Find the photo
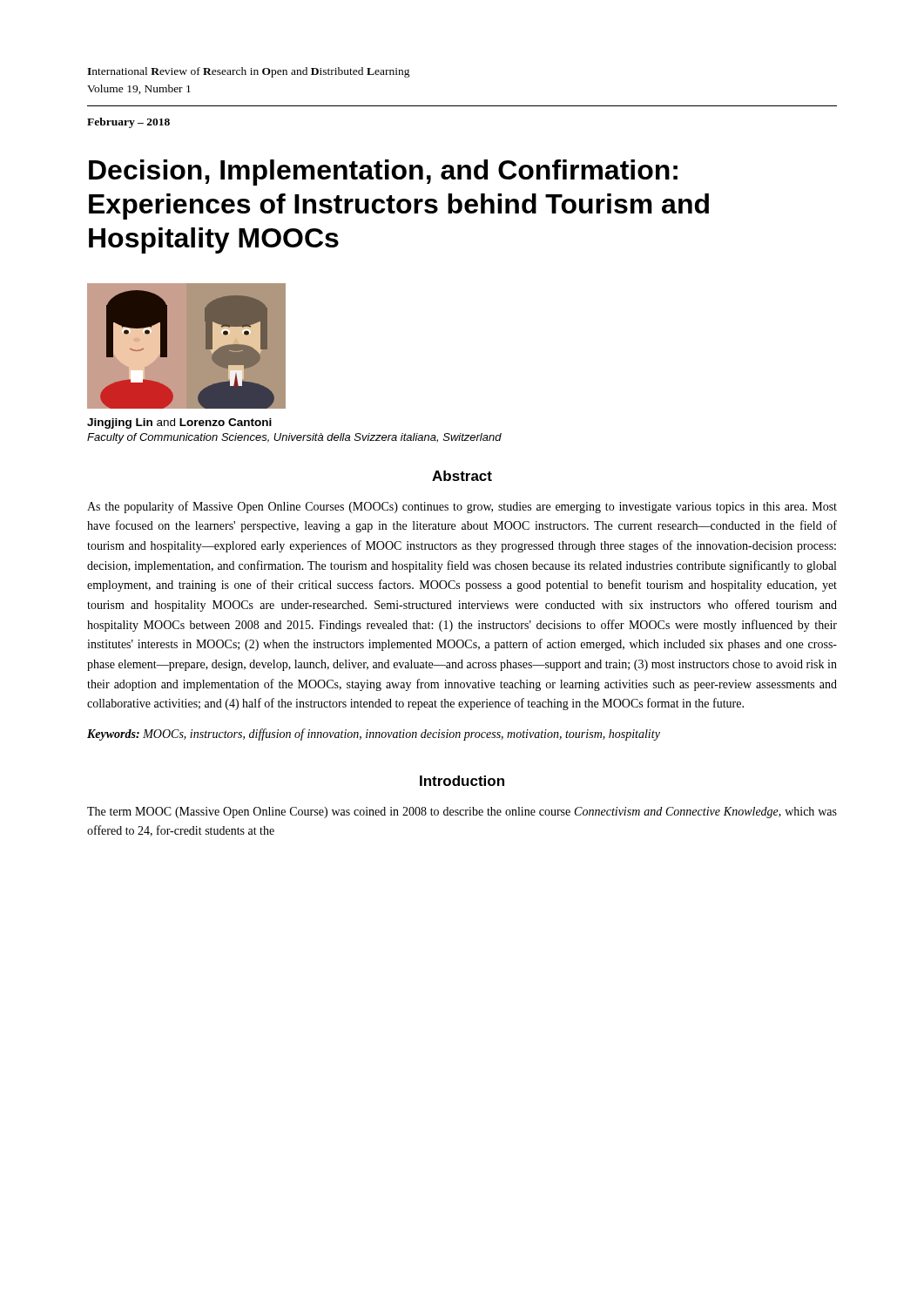 pos(462,347)
